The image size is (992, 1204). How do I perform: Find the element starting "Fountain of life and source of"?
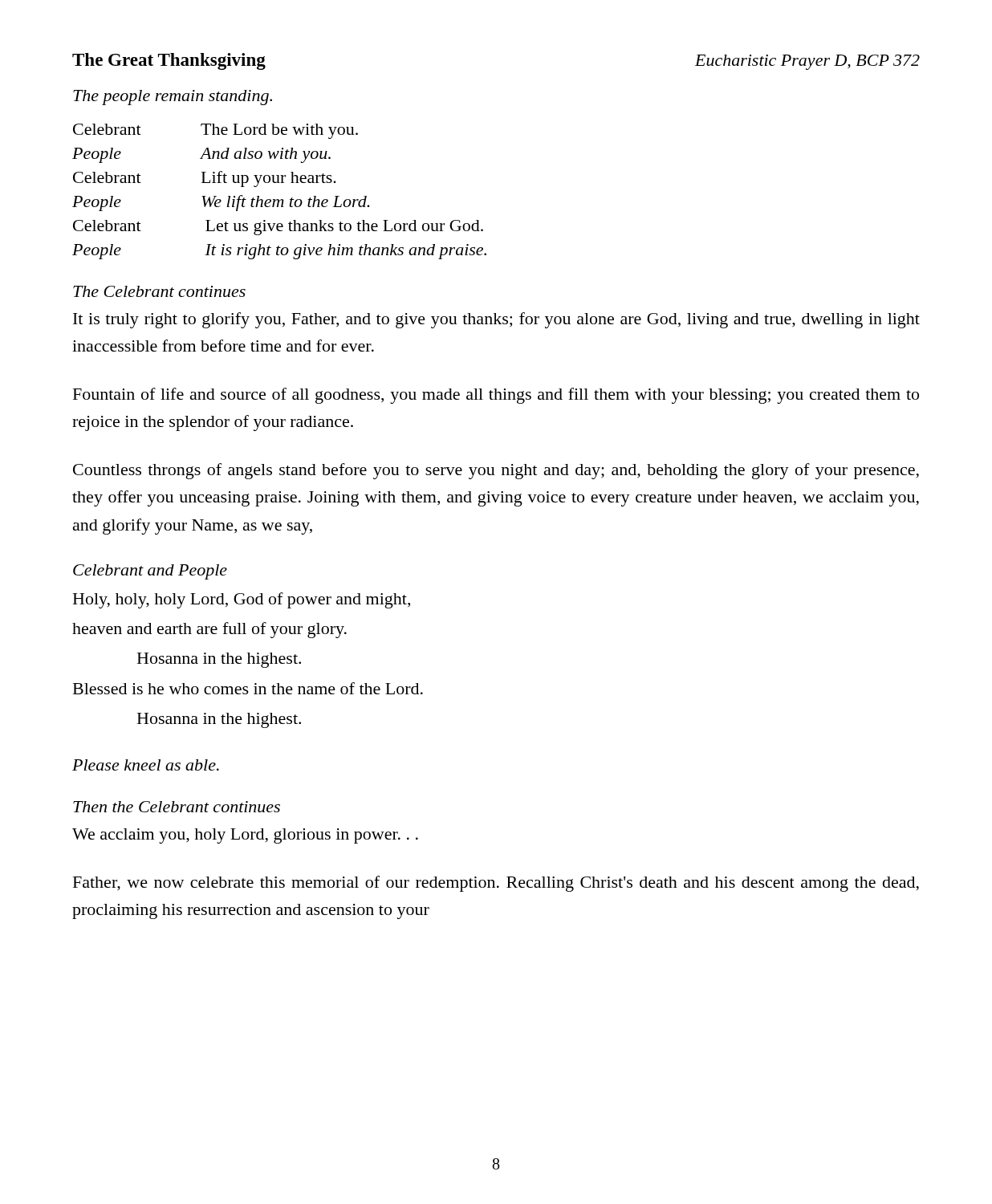[x=496, y=408]
